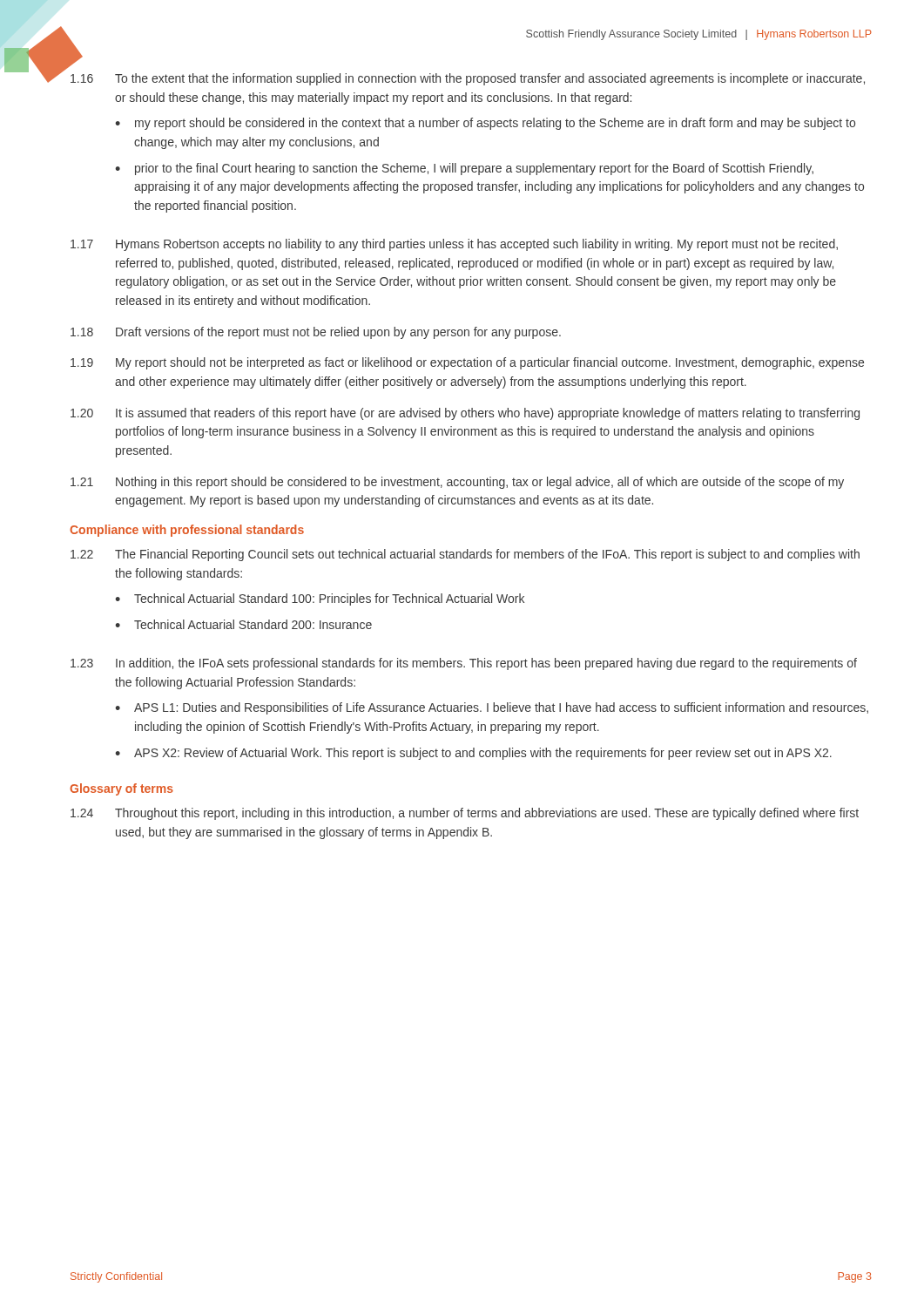Find the section header containing "Compliance with professional standards"
The width and height of the screenshot is (924, 1307).
(187, 530)
